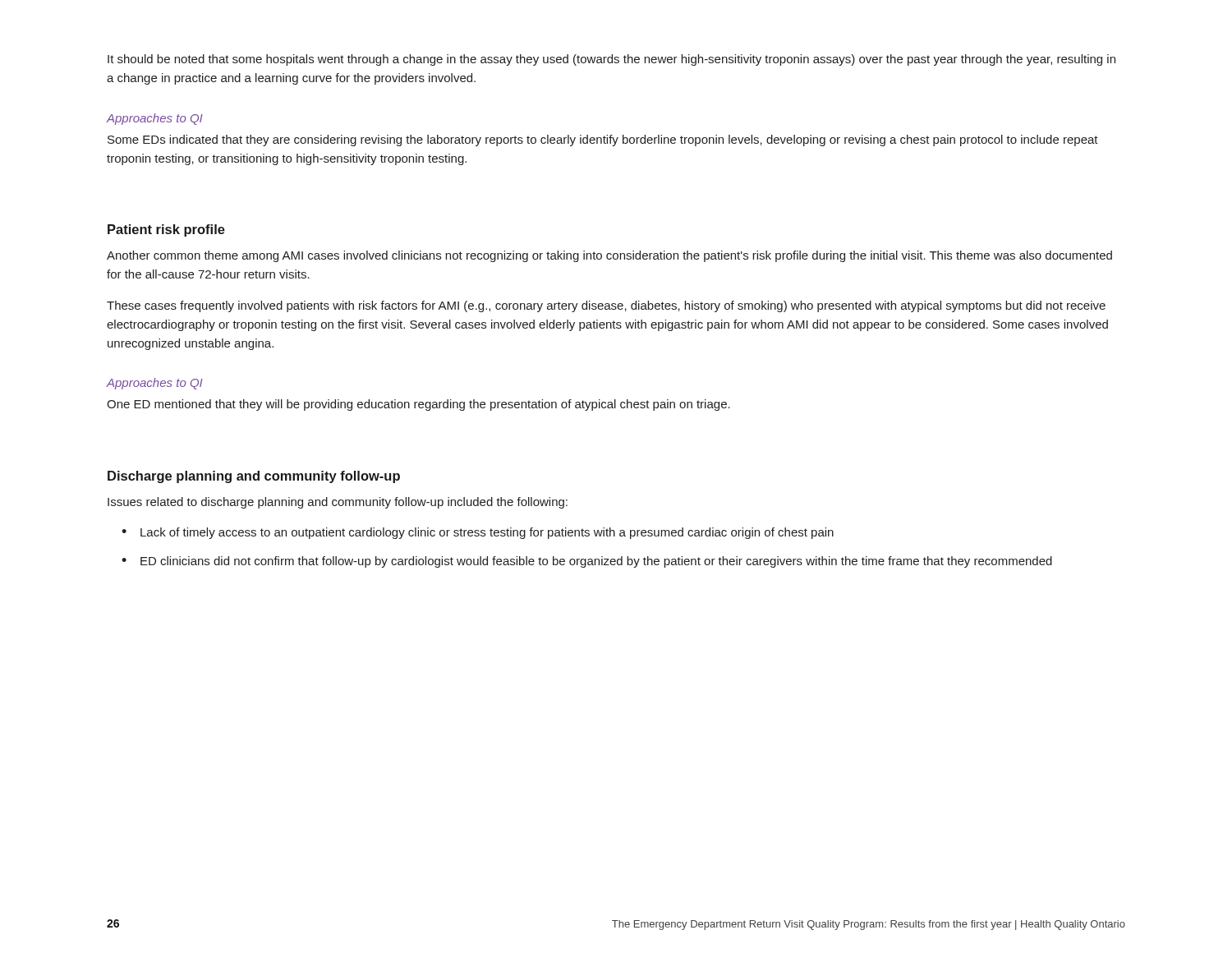This screenshot has height=953, width=1232.
Task: Click where it says "Discharge planning and community follow-up"
Action: click(254, 475)
